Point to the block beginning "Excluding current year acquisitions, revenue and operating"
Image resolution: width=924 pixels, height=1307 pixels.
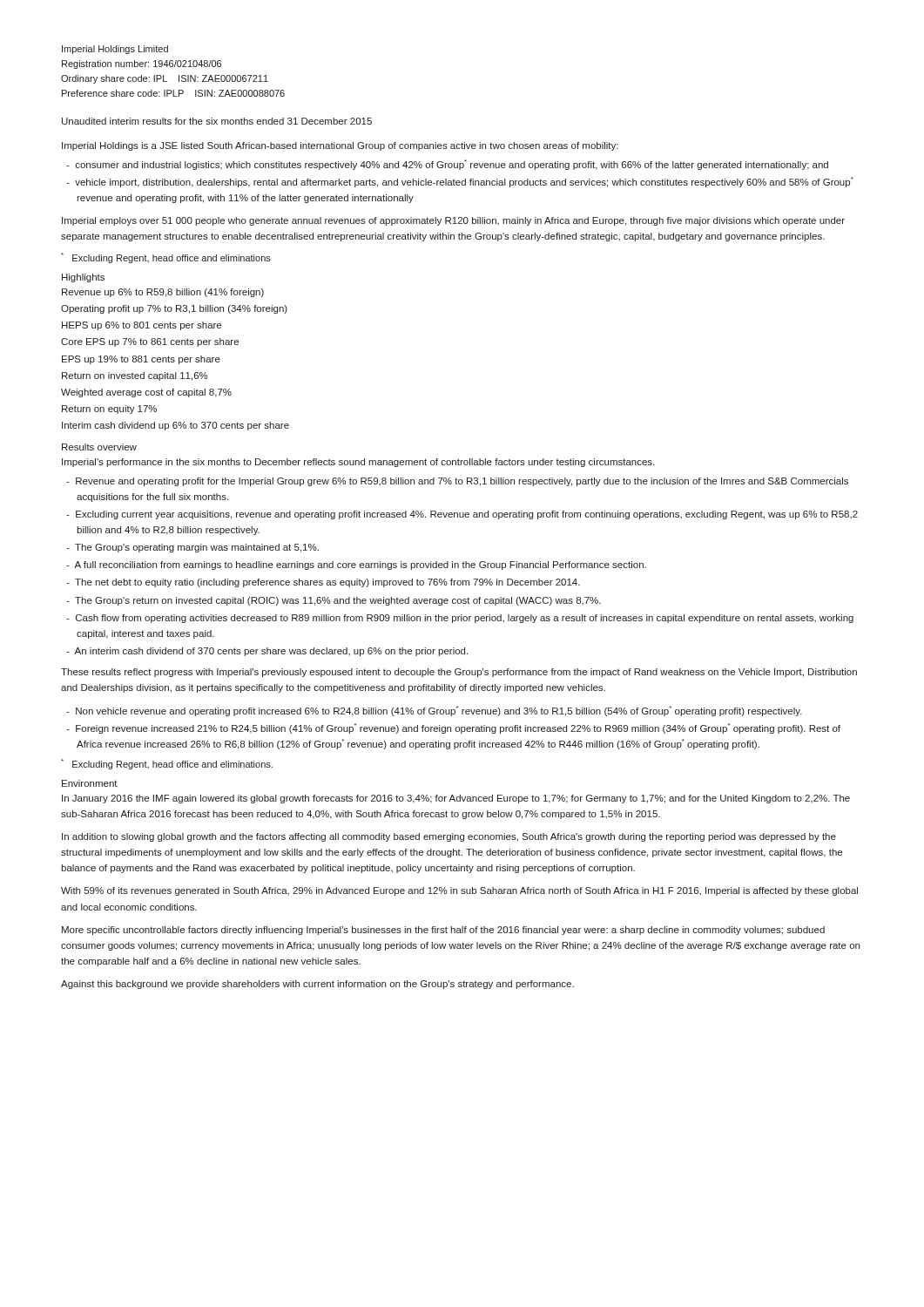(x=462, y=522)
